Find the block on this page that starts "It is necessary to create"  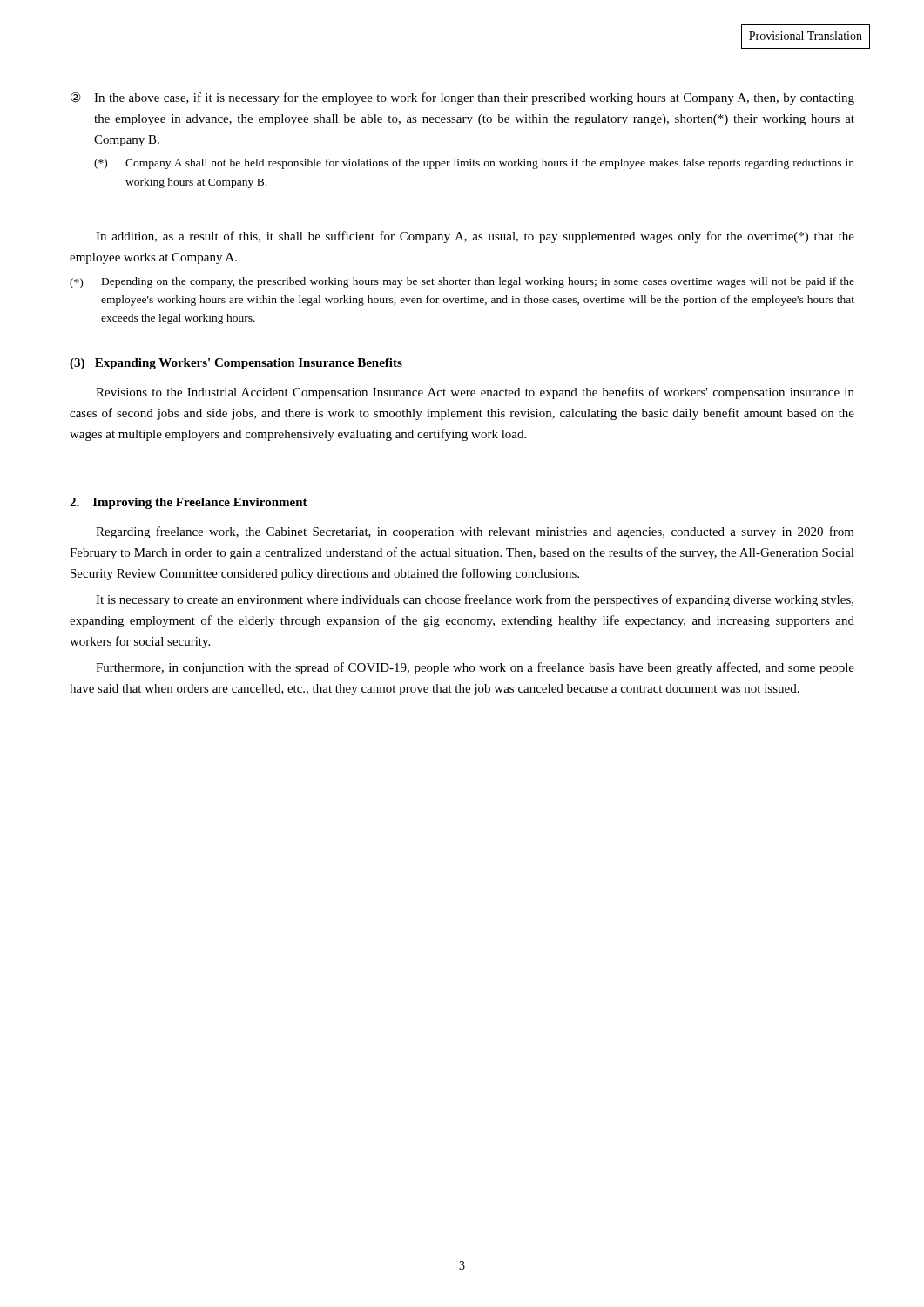click(462, 620)
